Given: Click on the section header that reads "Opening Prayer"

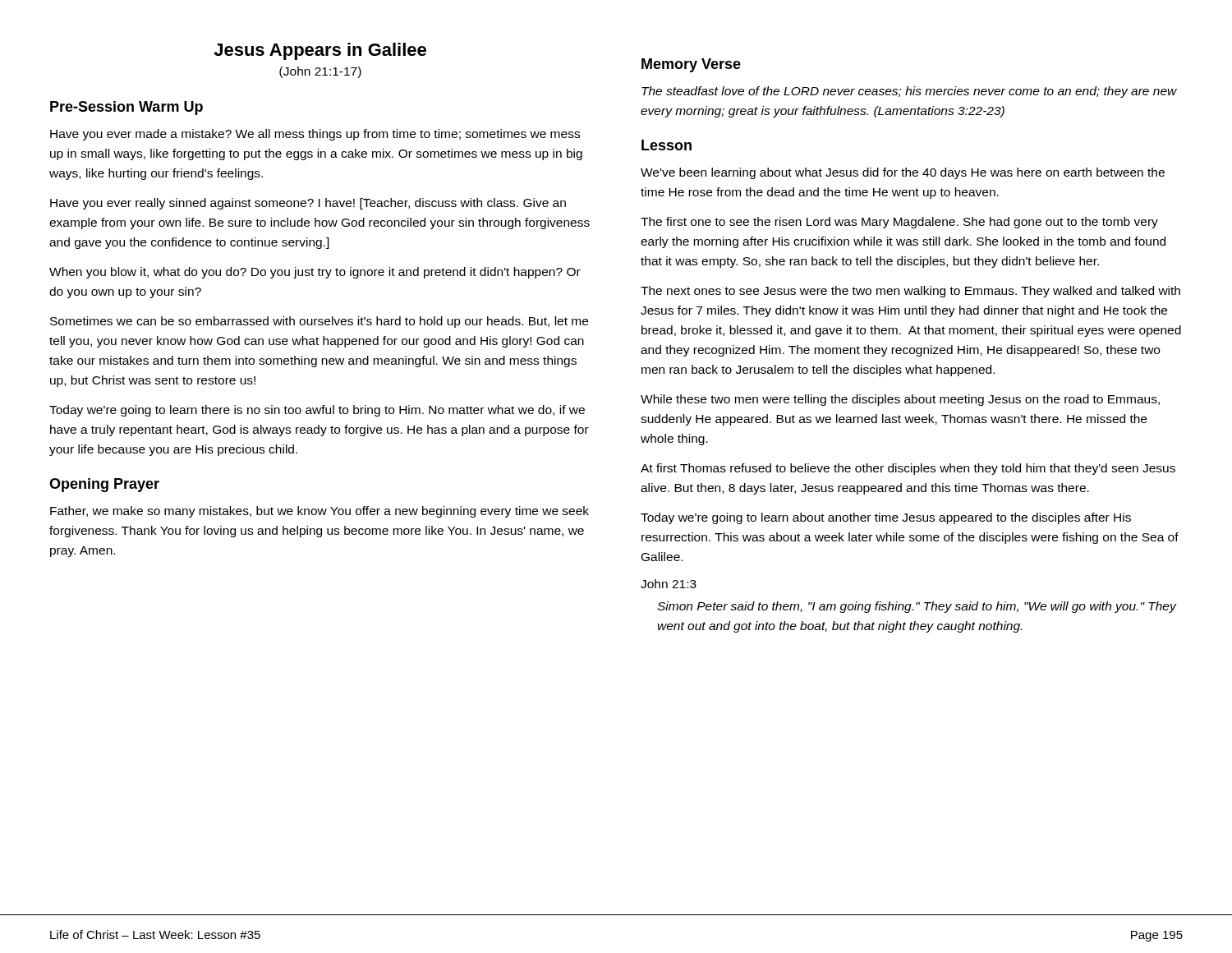Looking at the screenshot, I should coord(104,484).
